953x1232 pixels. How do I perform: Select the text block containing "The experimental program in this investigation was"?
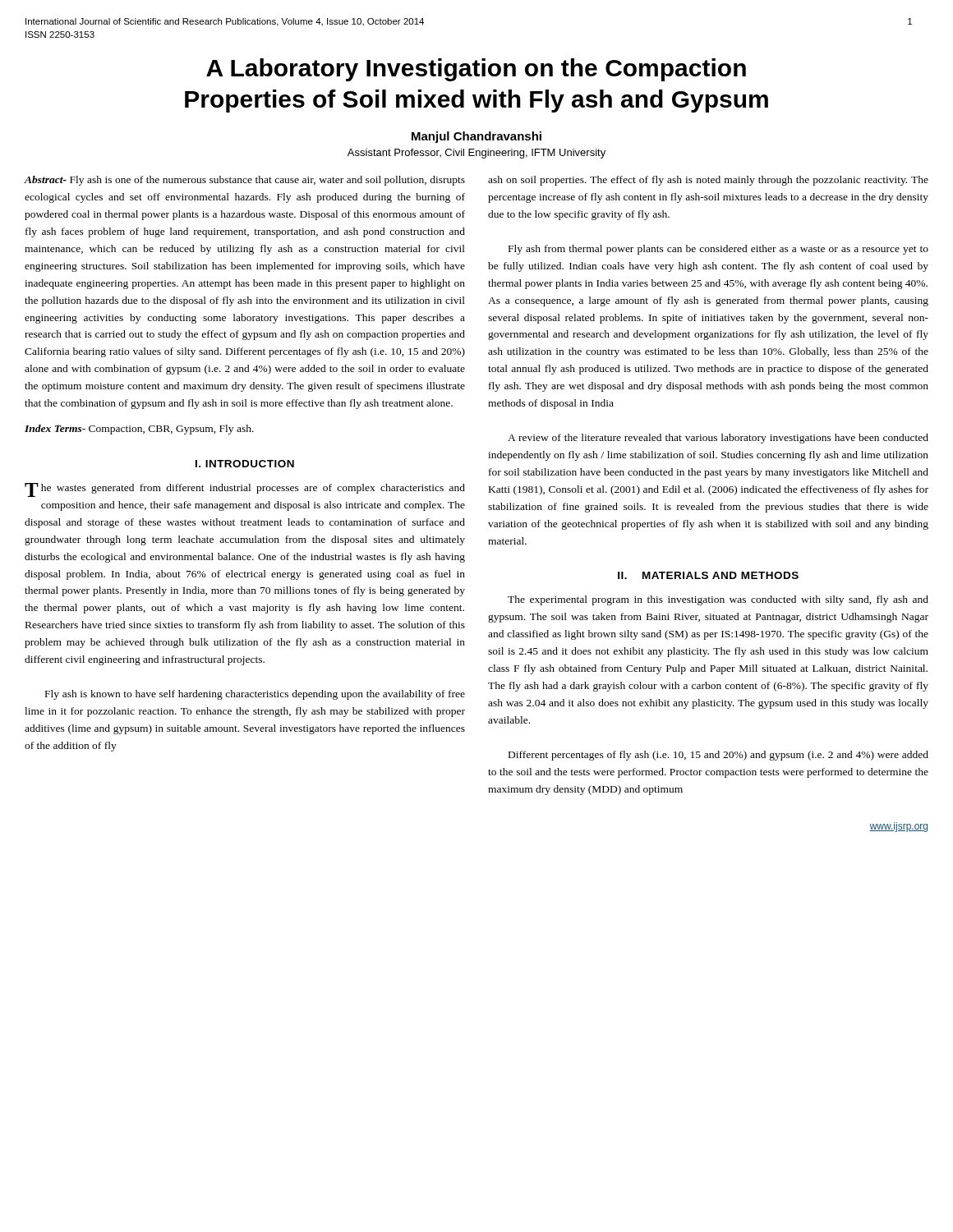(708, 695)
